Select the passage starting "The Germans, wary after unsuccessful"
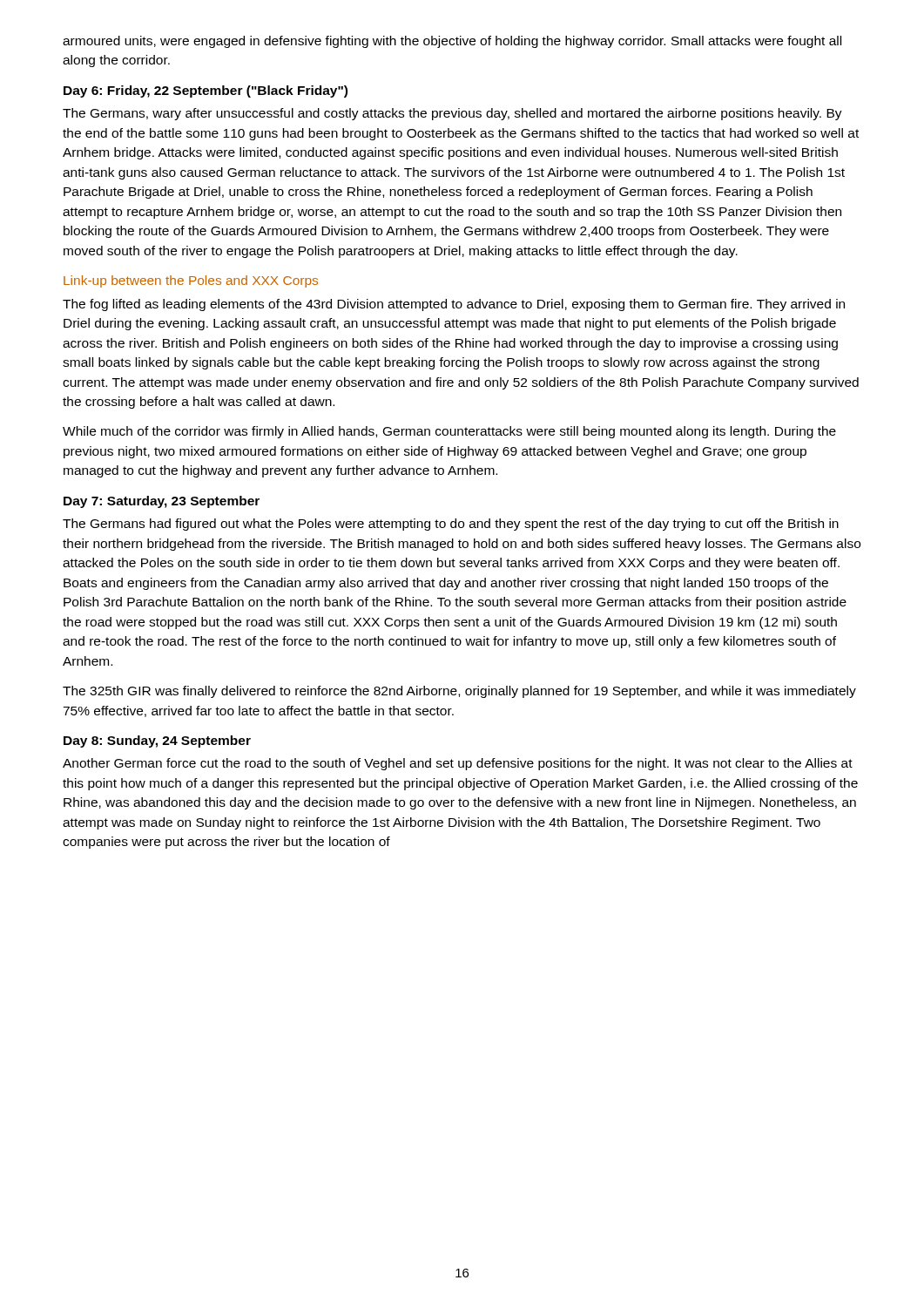 click(462, 182)
